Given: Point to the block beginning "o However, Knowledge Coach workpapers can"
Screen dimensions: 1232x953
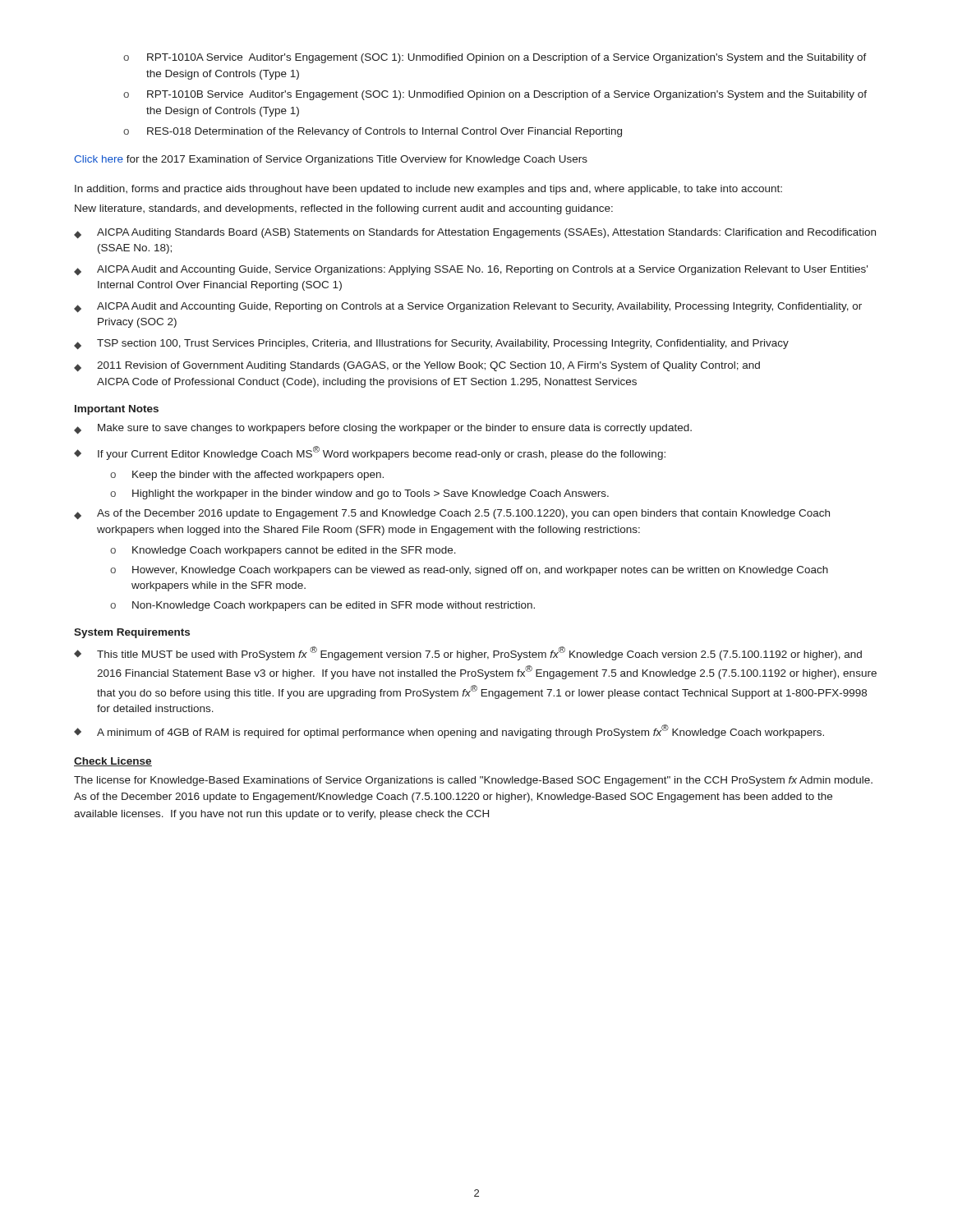Looking at the screenshot, I should tap(495, 578).
